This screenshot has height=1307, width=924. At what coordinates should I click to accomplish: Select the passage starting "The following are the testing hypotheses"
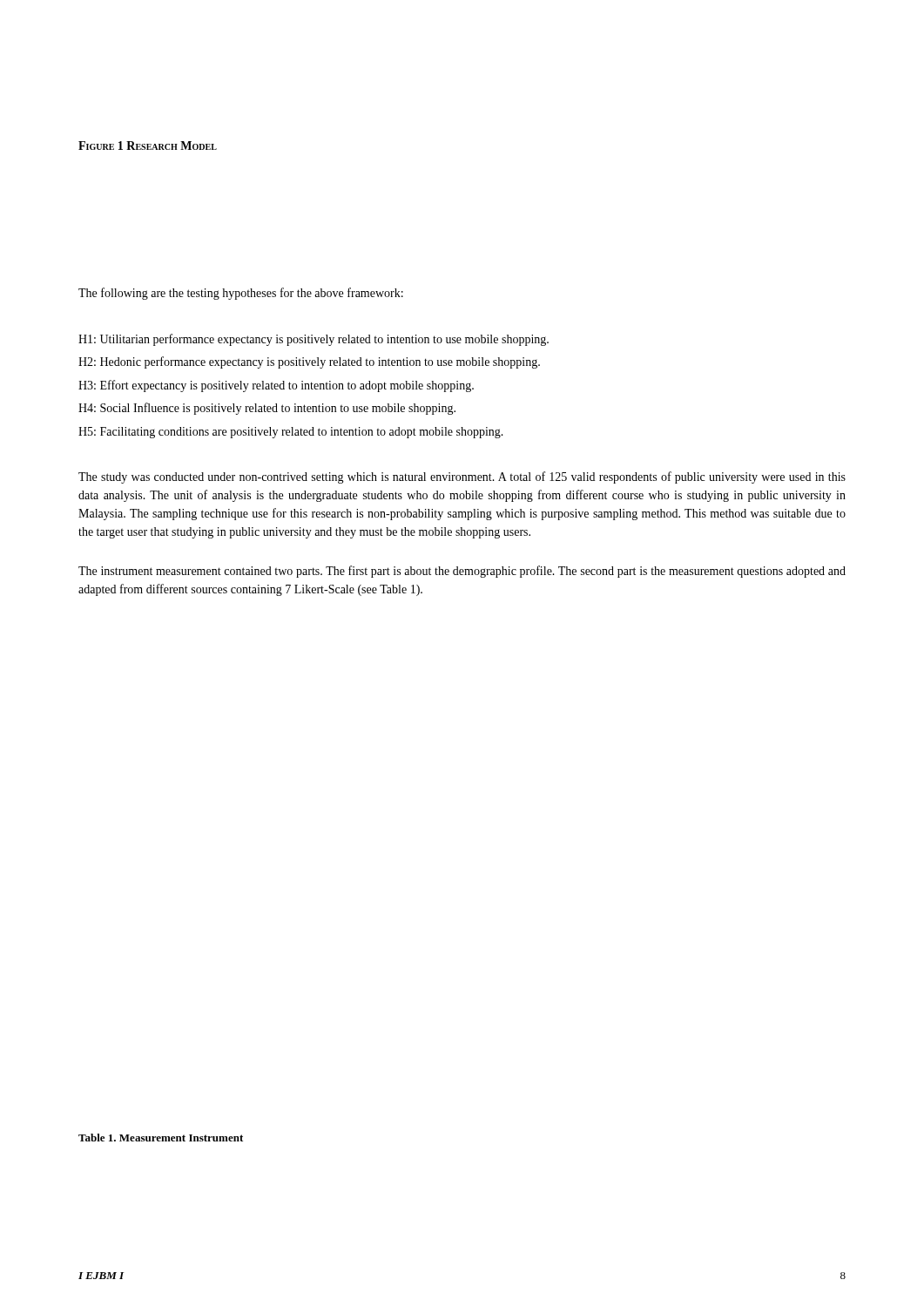click(241, 293)
